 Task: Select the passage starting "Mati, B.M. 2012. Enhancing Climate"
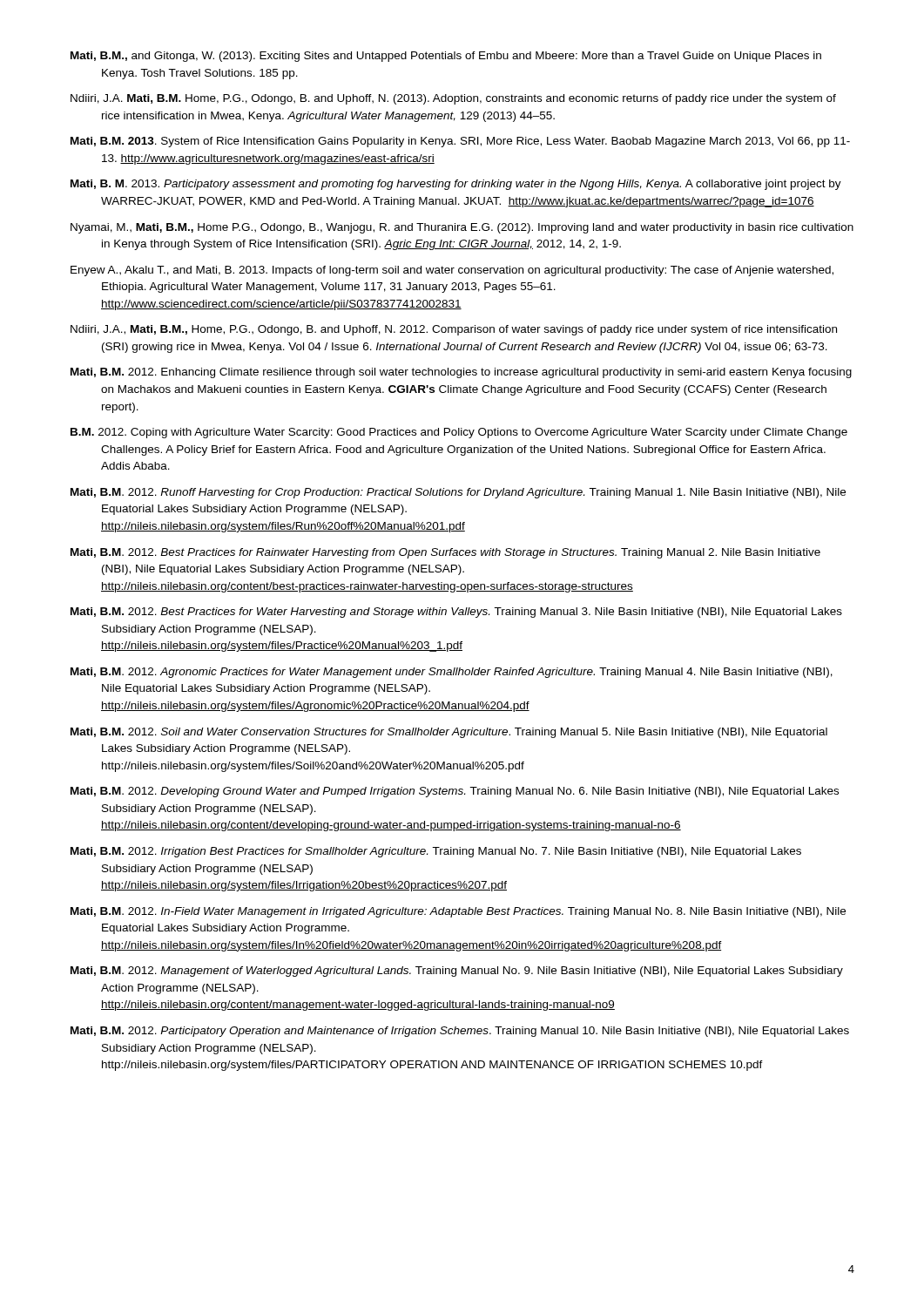[x=461, y=389]
